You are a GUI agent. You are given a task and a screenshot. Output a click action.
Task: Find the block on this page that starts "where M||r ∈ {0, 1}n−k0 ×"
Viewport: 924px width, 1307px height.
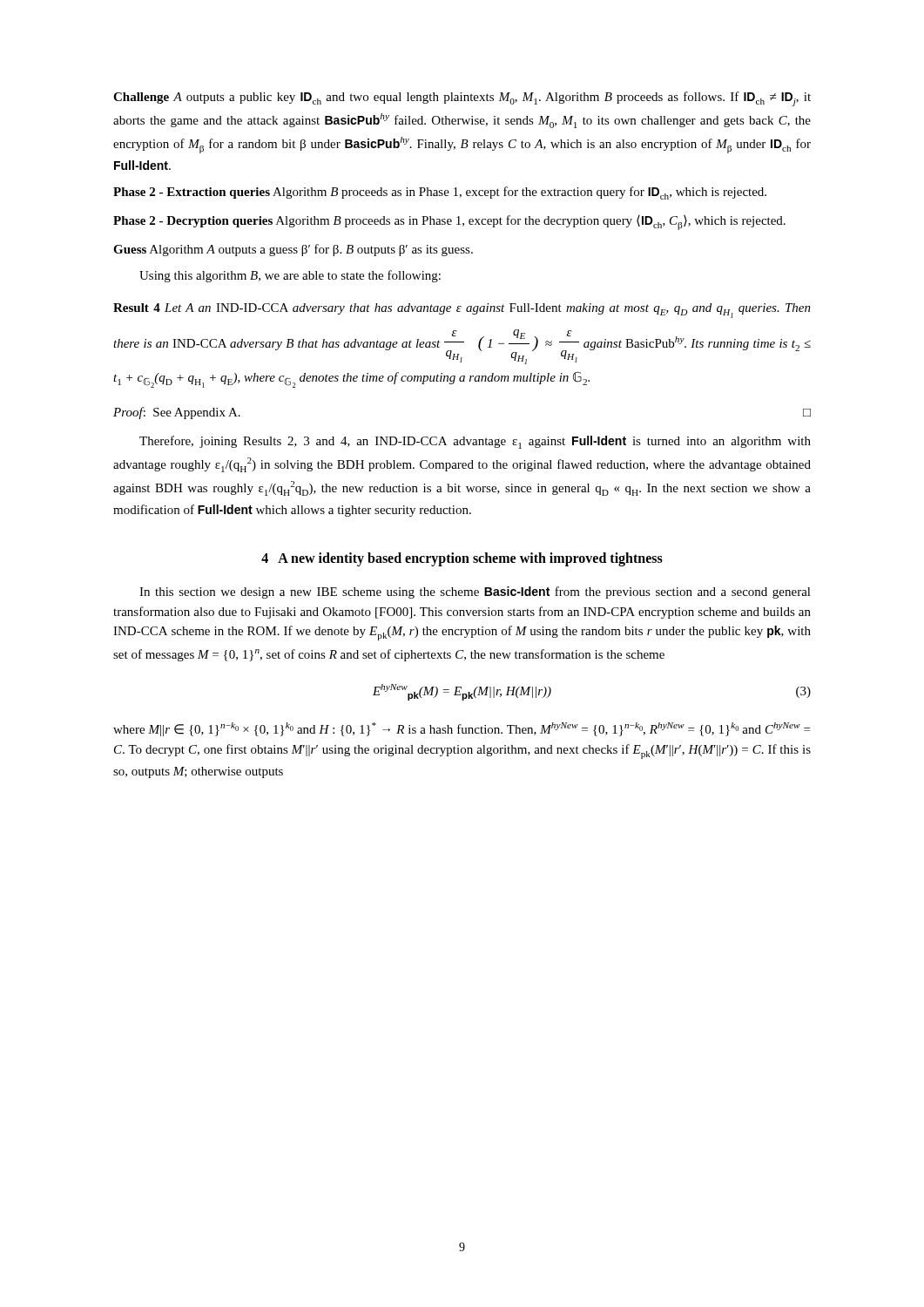[x=462, y=750]
